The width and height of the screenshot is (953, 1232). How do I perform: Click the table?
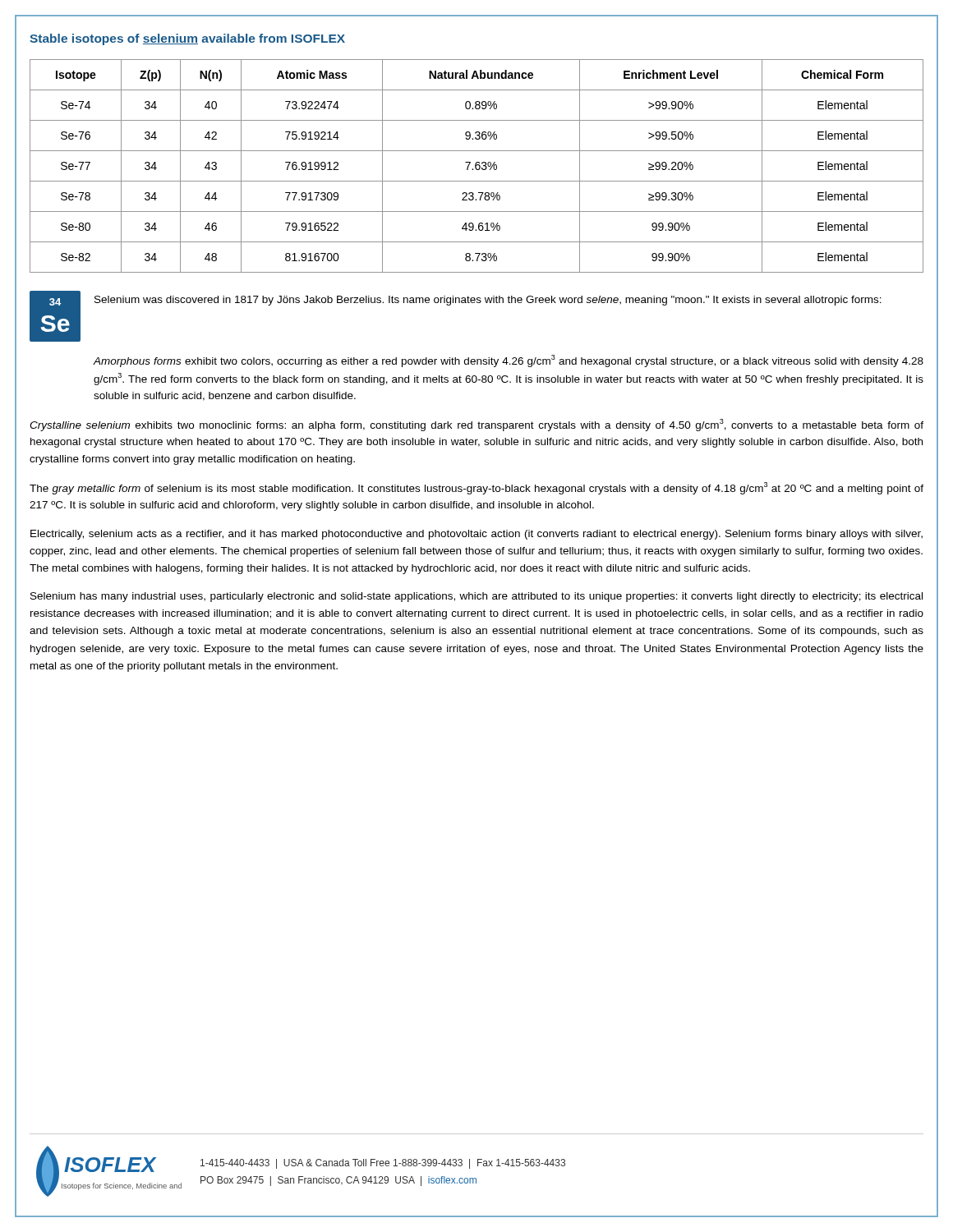coord(476,166)
